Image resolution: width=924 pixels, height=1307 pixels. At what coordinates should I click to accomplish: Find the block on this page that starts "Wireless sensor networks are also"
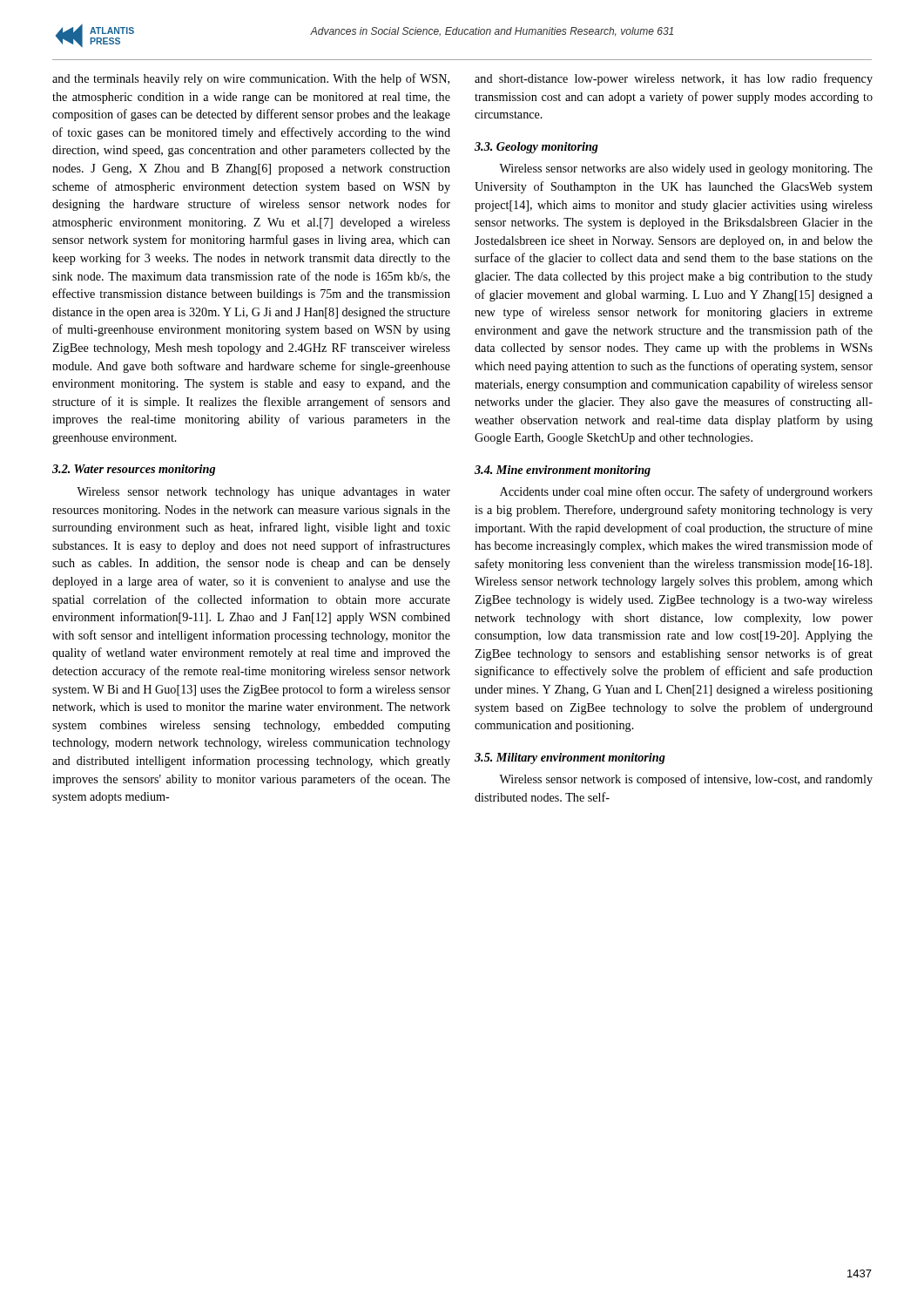pos(674,303)
